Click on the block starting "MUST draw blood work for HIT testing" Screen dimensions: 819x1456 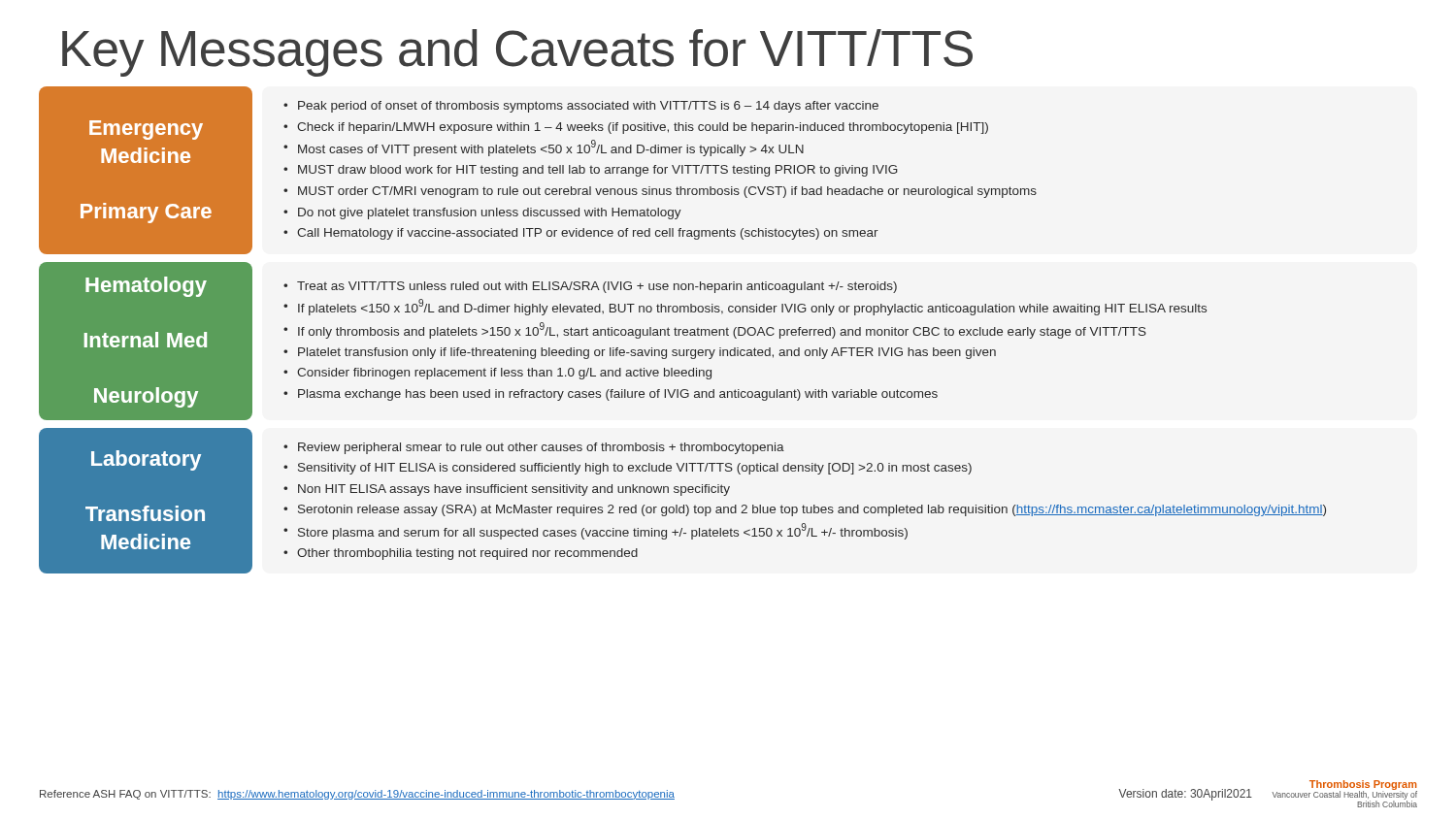point(598,170)
